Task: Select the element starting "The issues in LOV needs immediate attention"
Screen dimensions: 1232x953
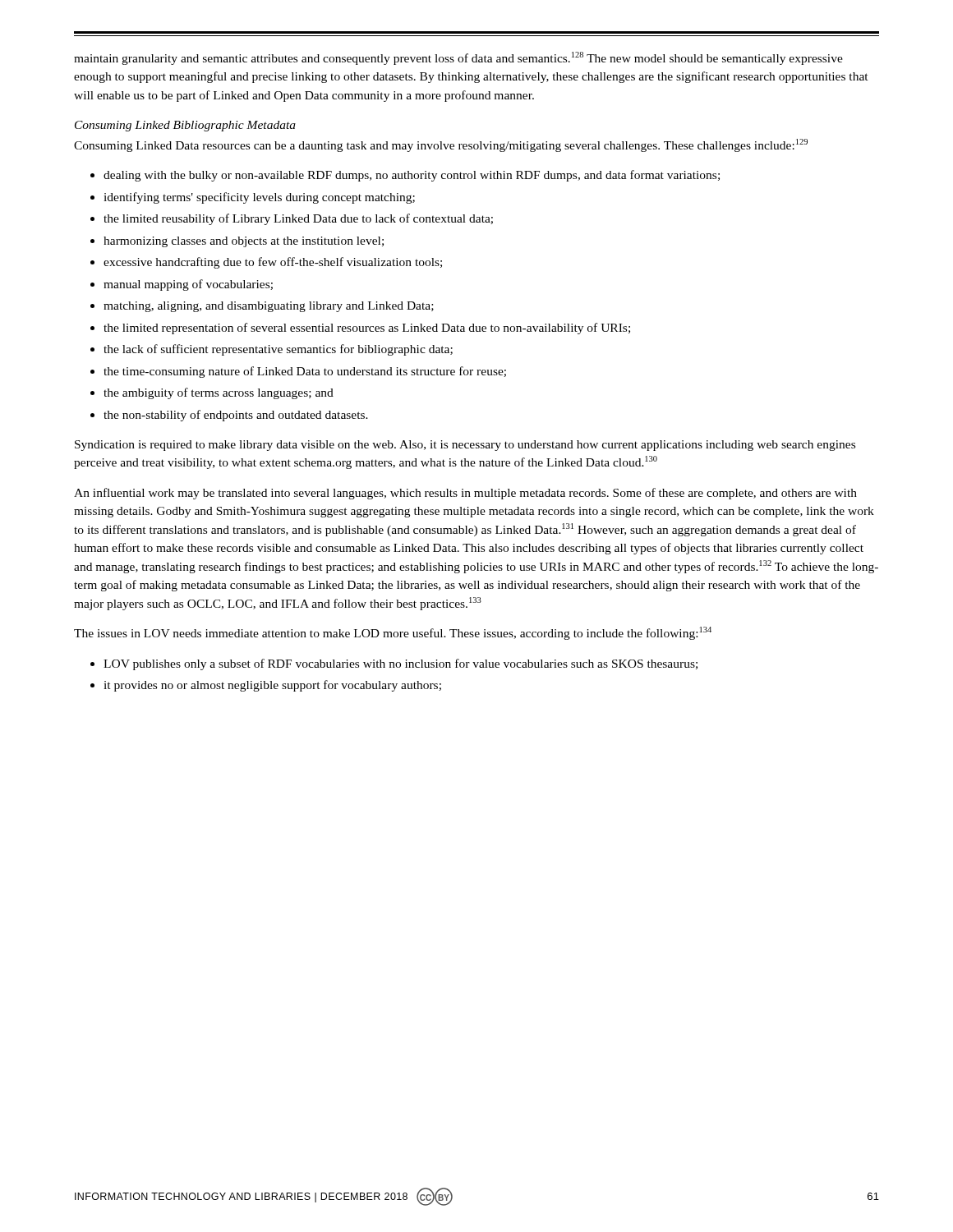Action: tap(393, 633)
